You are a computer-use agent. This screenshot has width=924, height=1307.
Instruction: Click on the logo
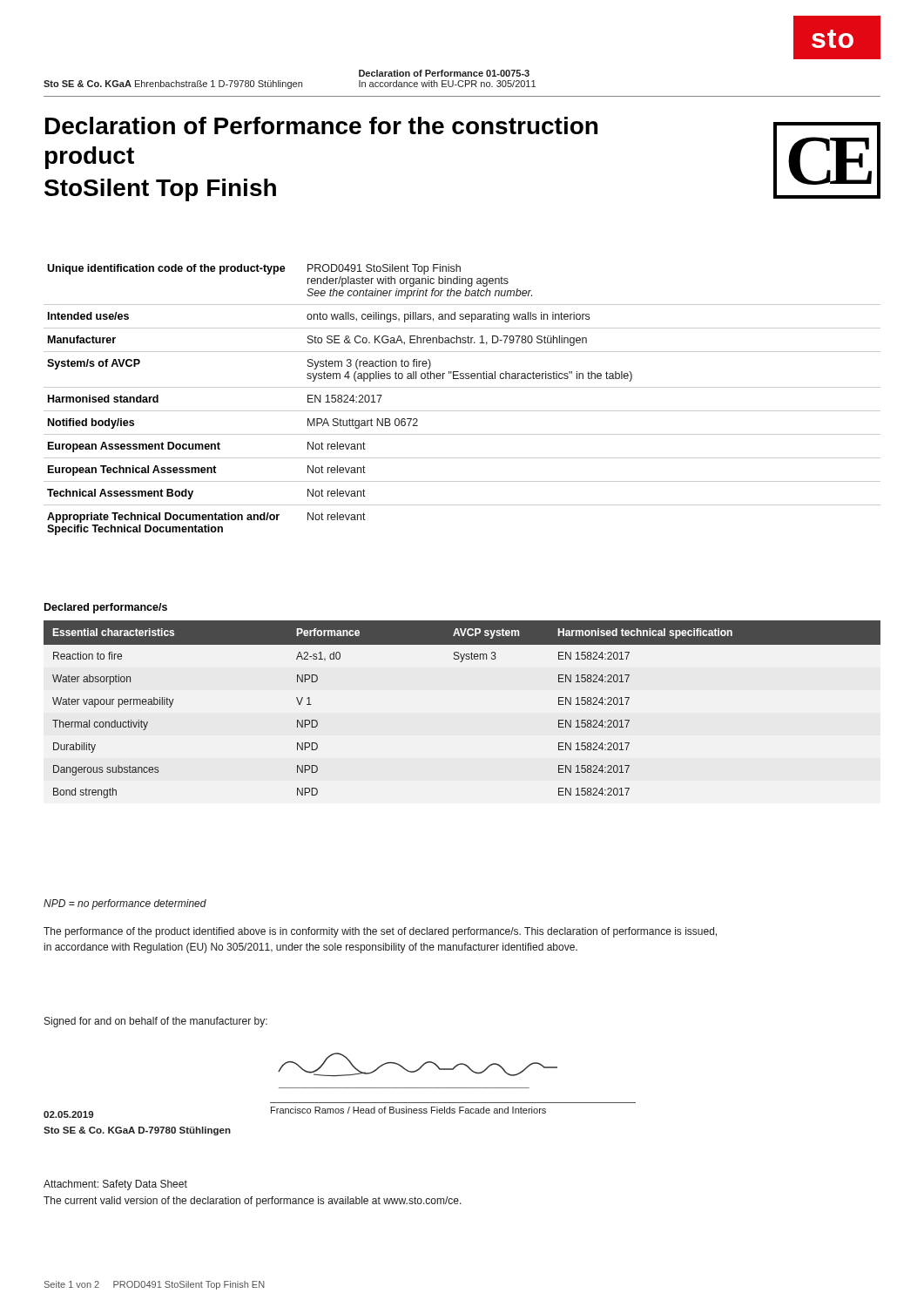tap(824, 37)
